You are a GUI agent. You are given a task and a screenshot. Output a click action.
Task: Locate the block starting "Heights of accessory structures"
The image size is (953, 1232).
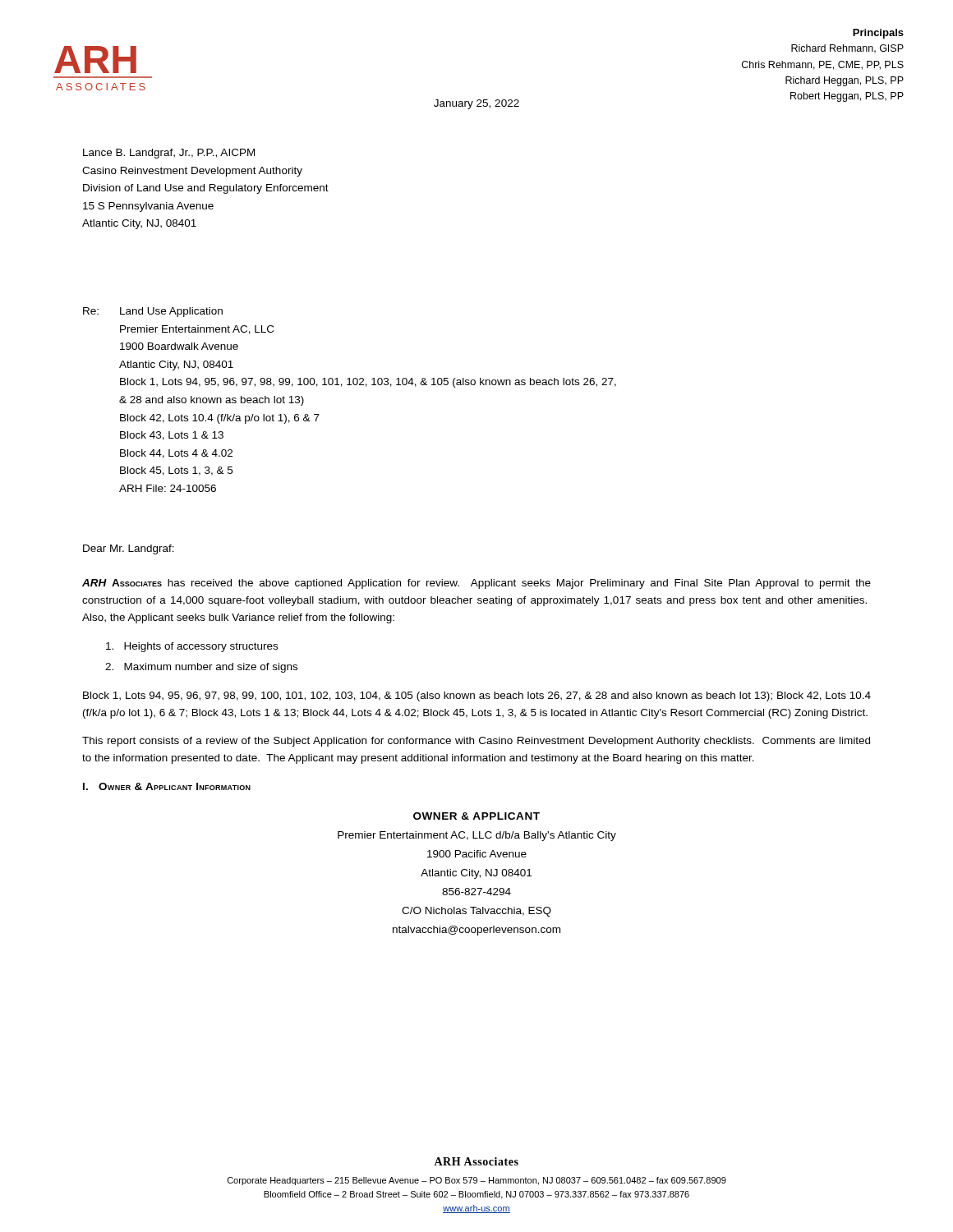click(x=192, y=646)
